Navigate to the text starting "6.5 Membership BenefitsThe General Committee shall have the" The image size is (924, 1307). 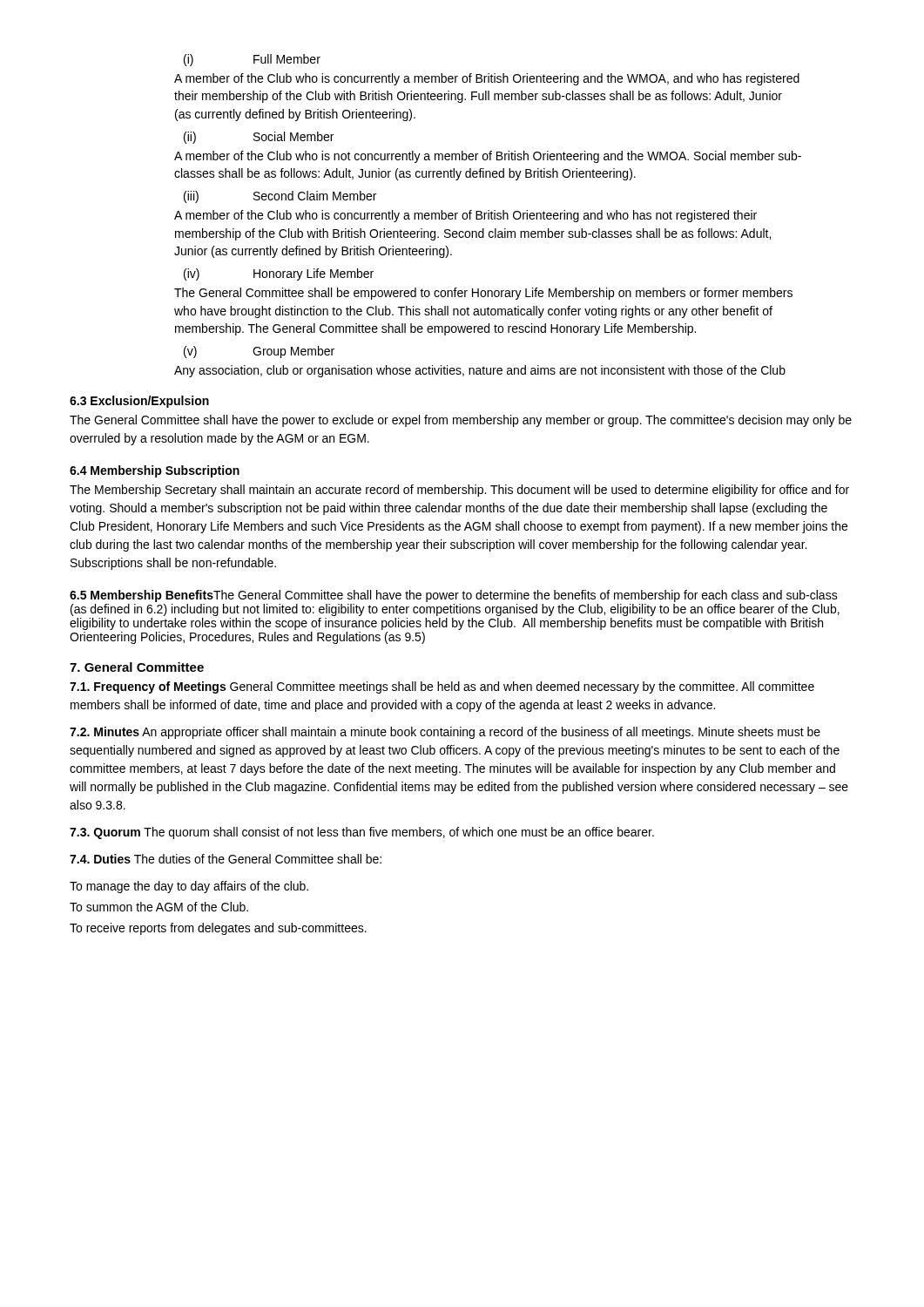[455, 616]
